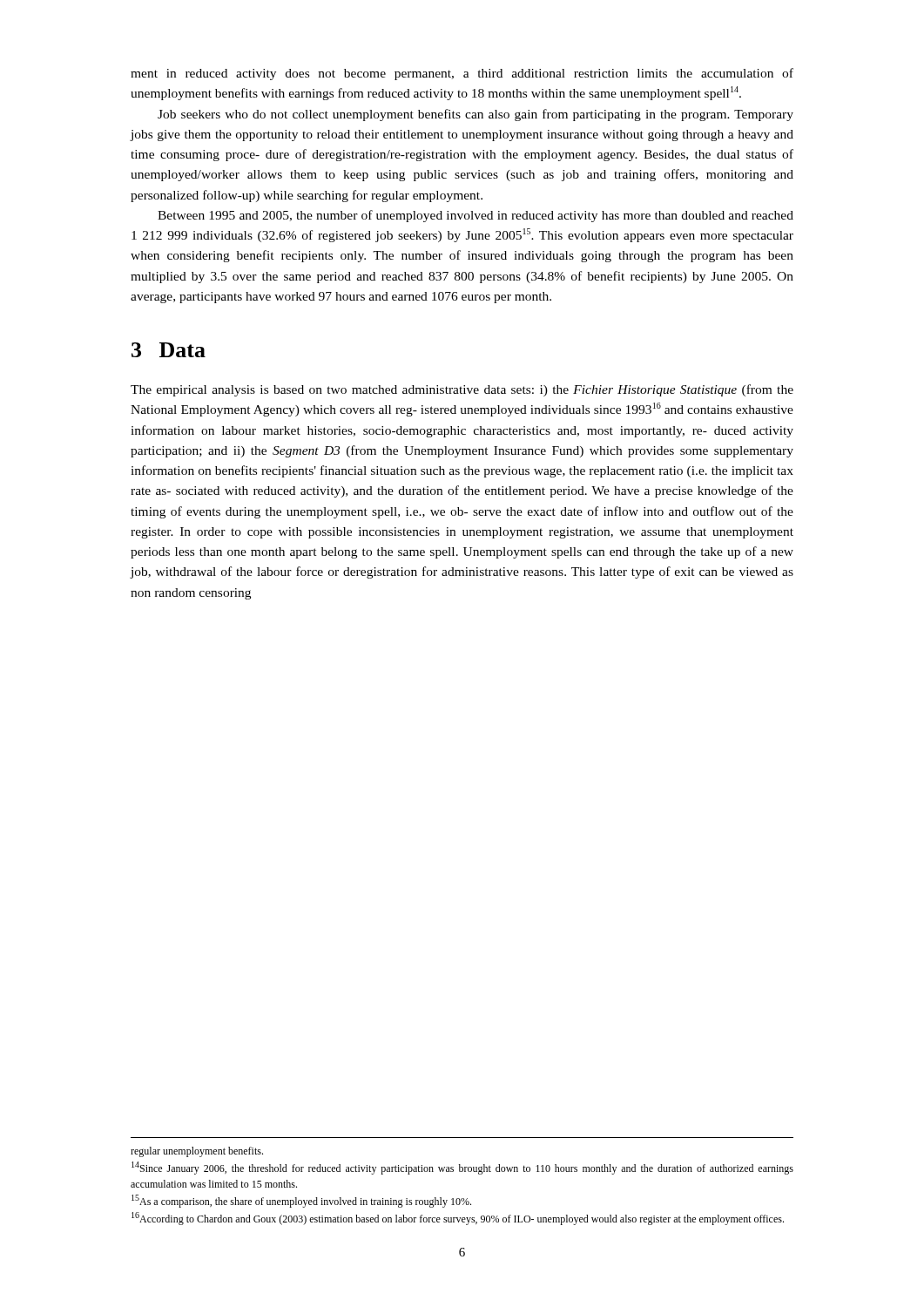The image size is (924, 1307).
Task: Navigate to the text starting "Job seekers who do not collect unemployment"
Action: [462, 154]
